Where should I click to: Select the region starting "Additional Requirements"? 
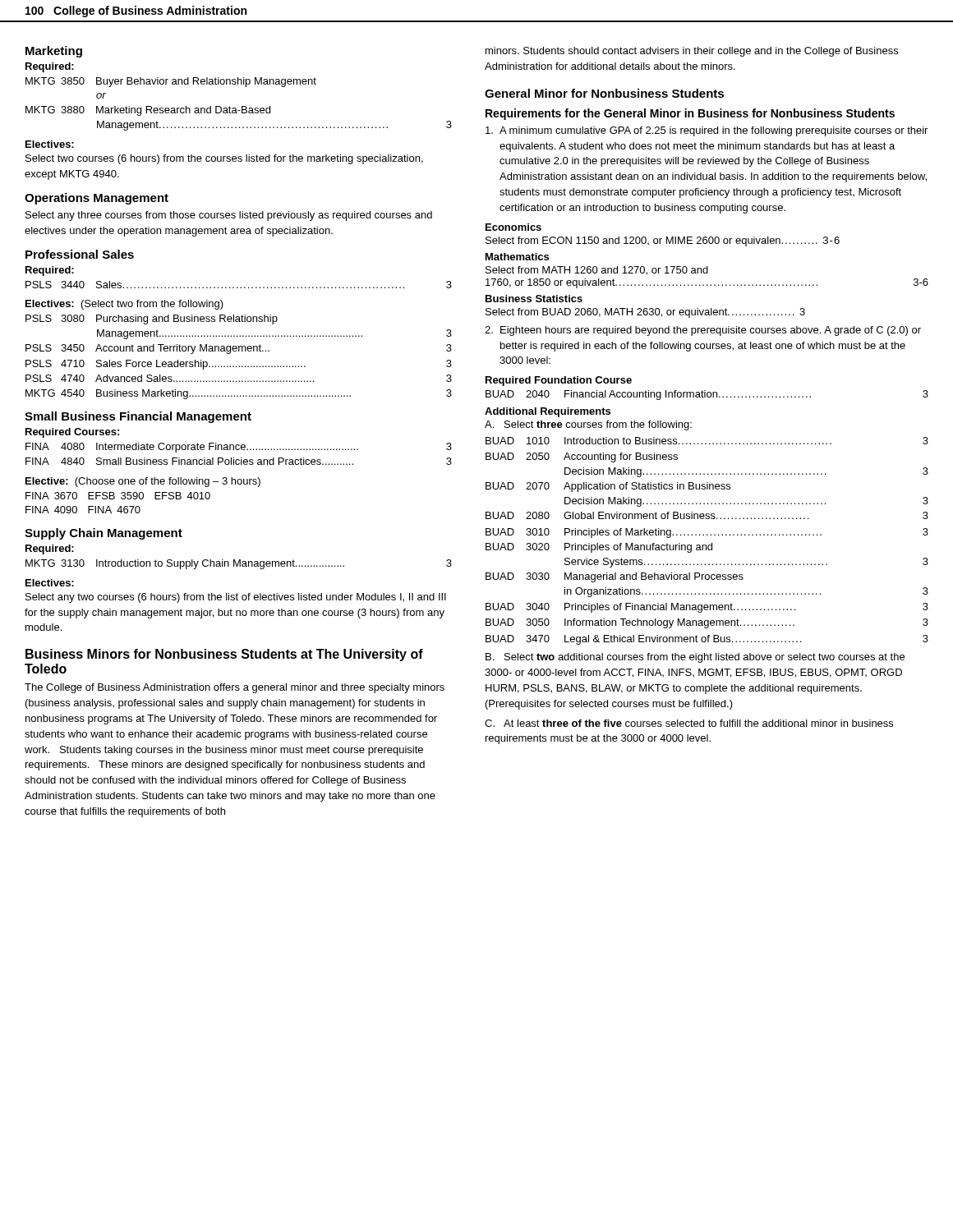[548, 411]
